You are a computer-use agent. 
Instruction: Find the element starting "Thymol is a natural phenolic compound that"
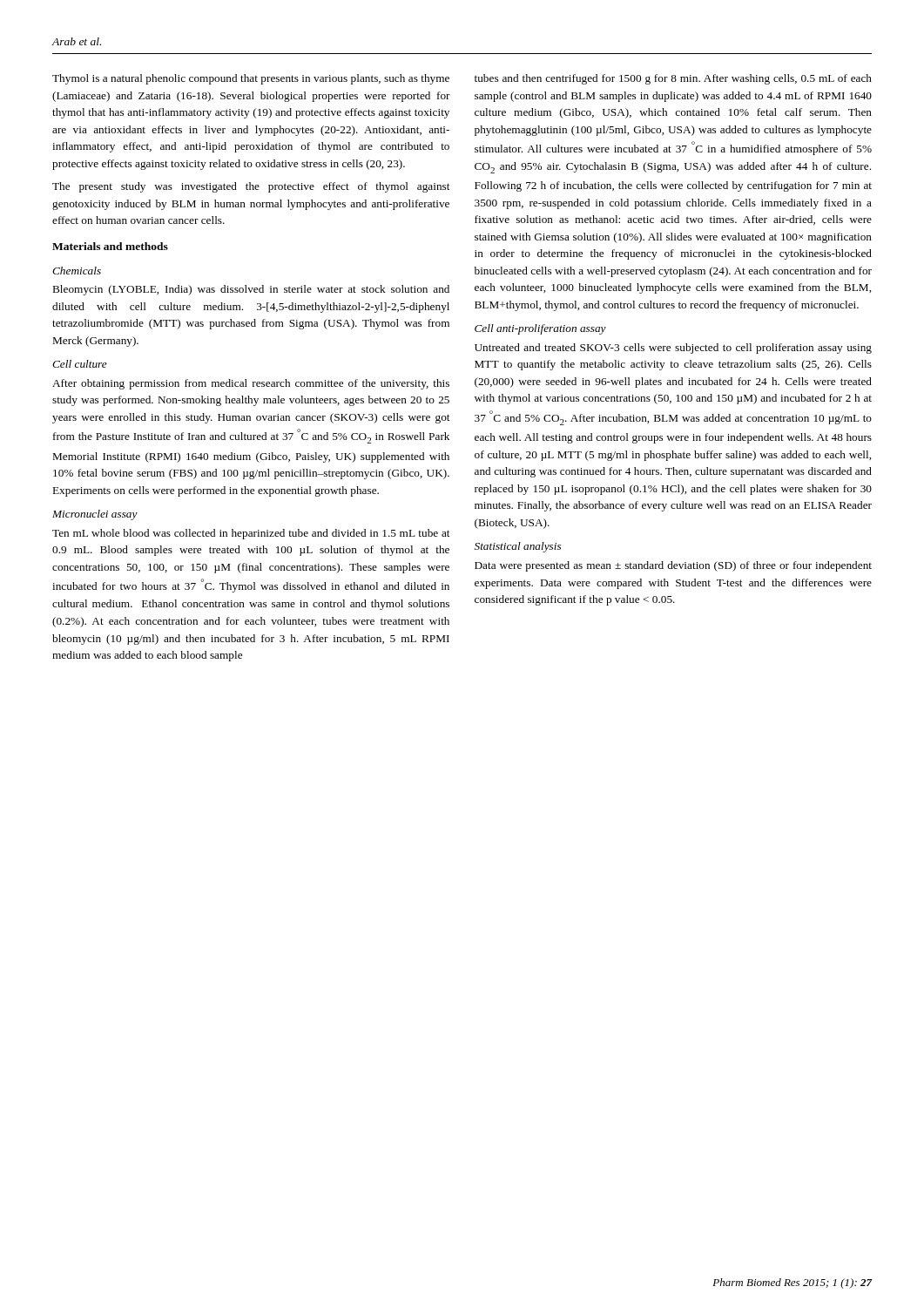[251, 149]
